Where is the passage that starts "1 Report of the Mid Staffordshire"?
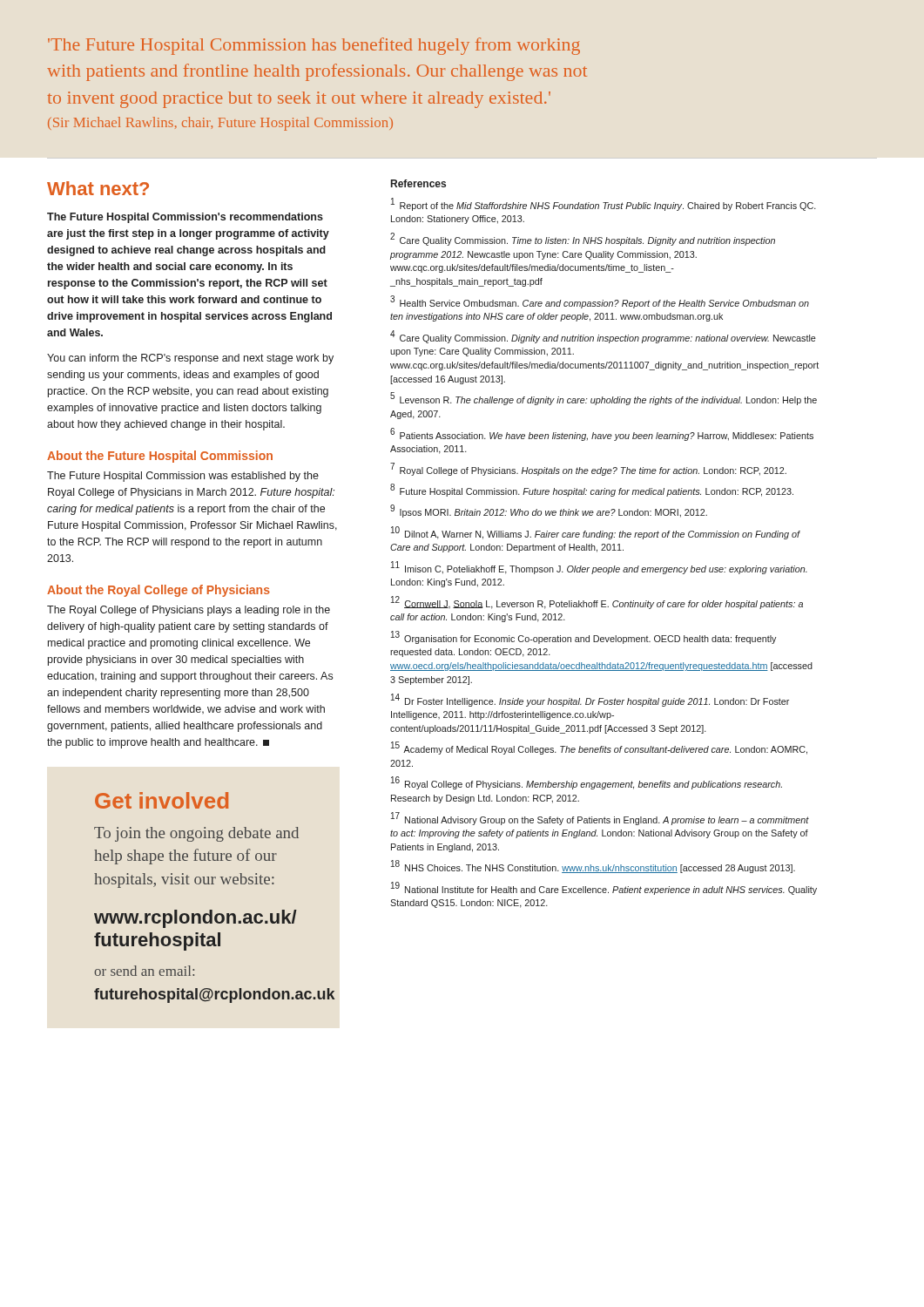This screenshot has height=1307, width=924. 603,211
